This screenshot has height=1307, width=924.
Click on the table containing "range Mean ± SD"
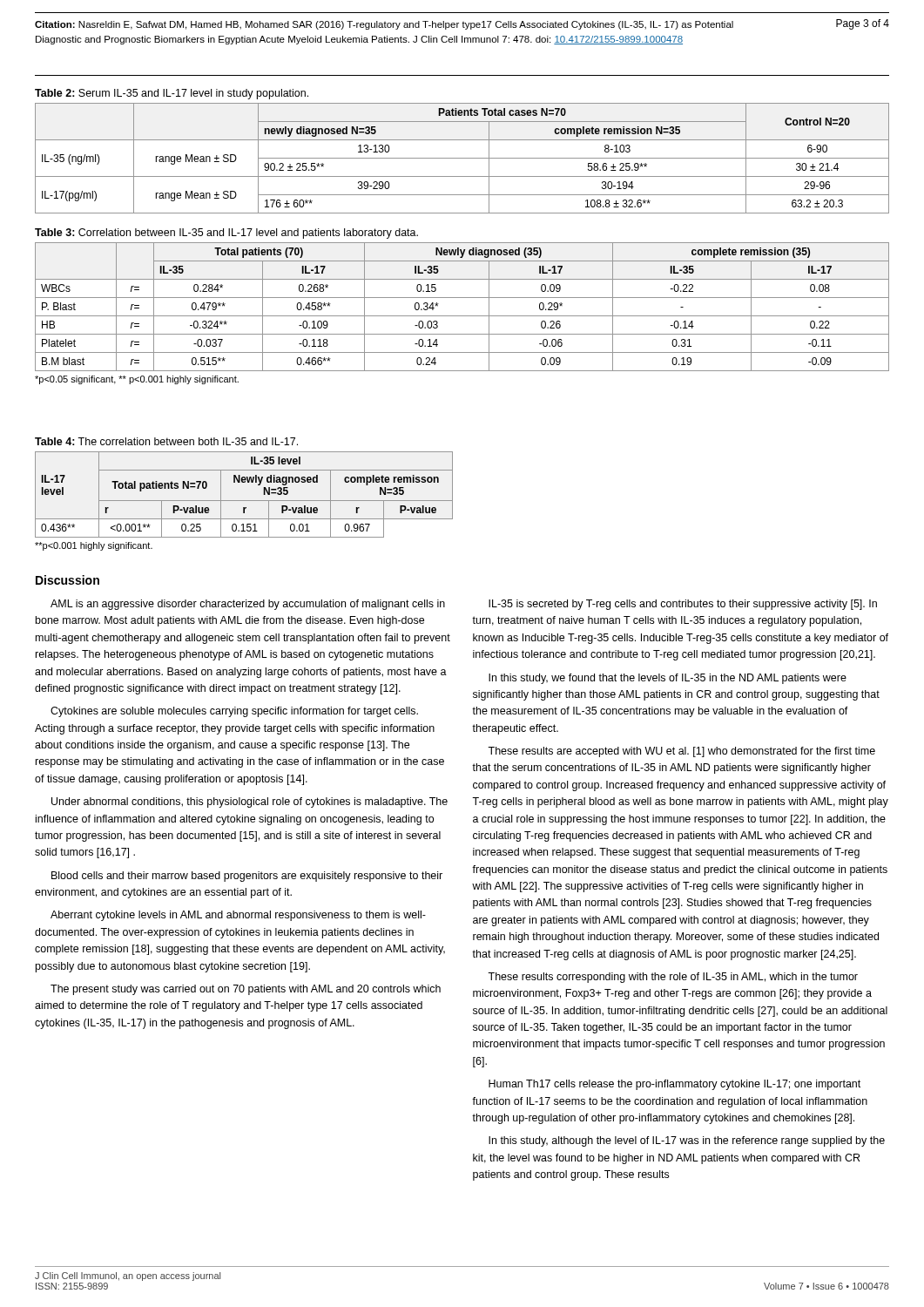[x=462, y=158]
